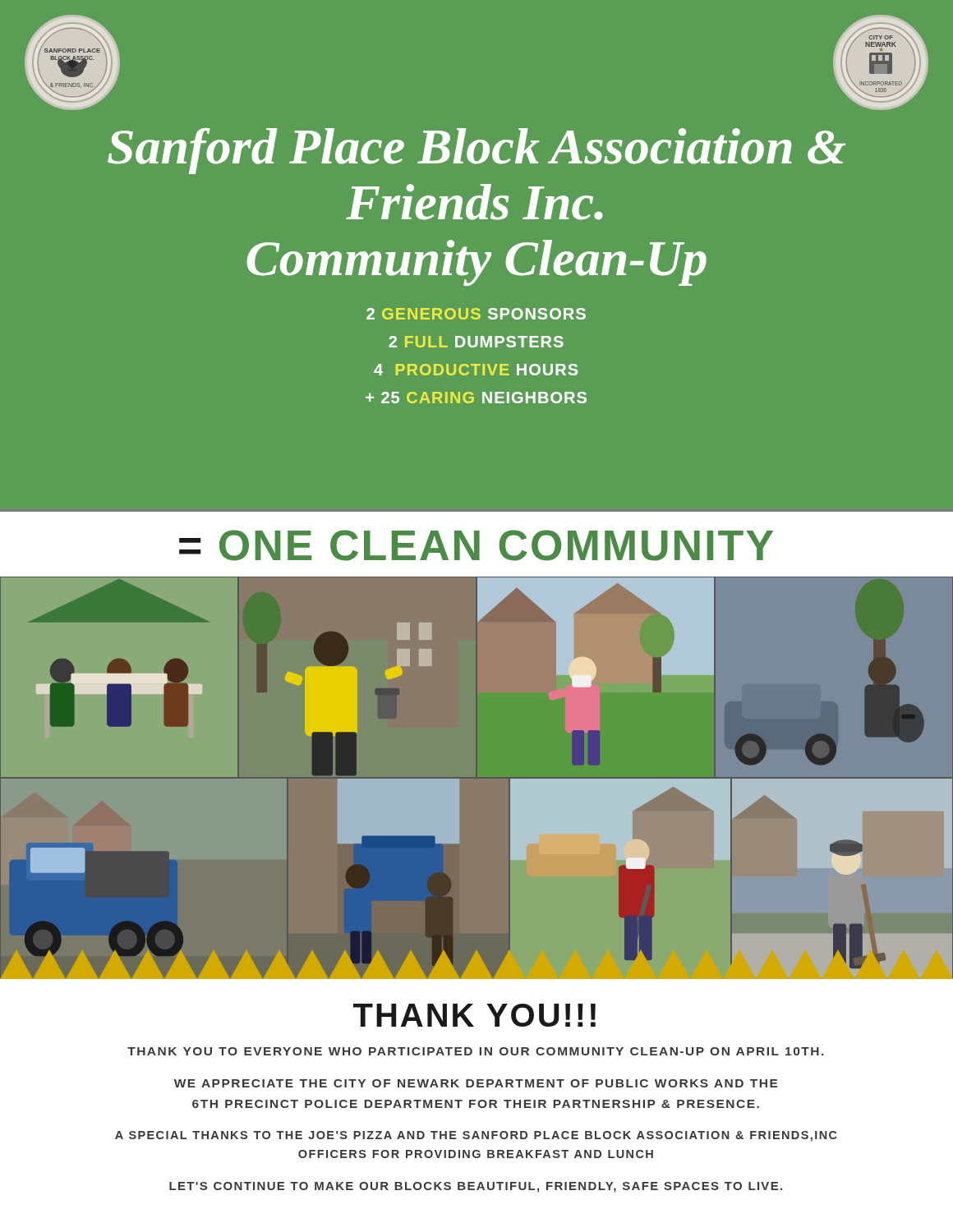Screen dimensions: 1232x953
Task: Select the photo
Action: click(476, 778)
